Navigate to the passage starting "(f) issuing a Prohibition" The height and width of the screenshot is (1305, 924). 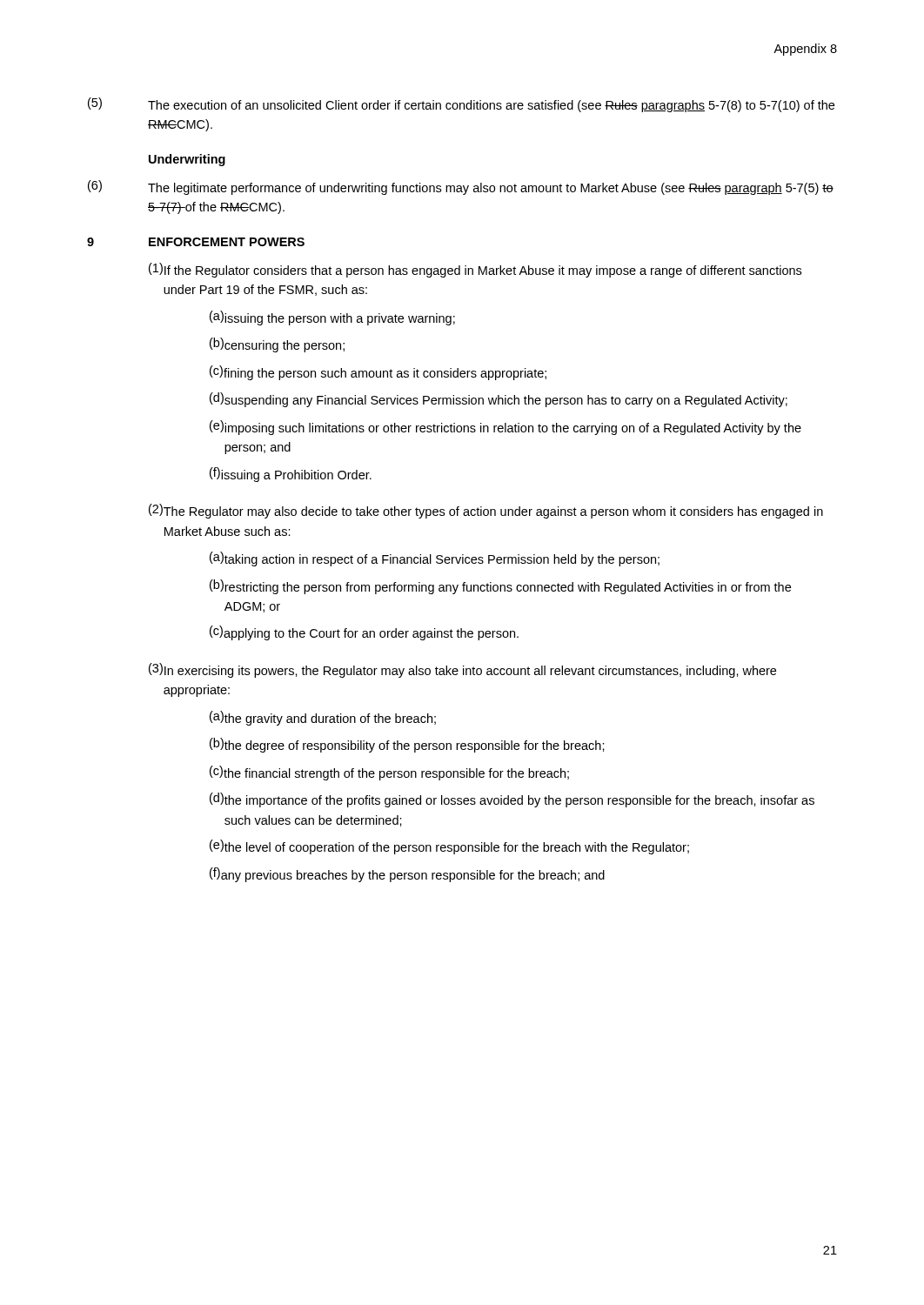[x=291, y=475]
